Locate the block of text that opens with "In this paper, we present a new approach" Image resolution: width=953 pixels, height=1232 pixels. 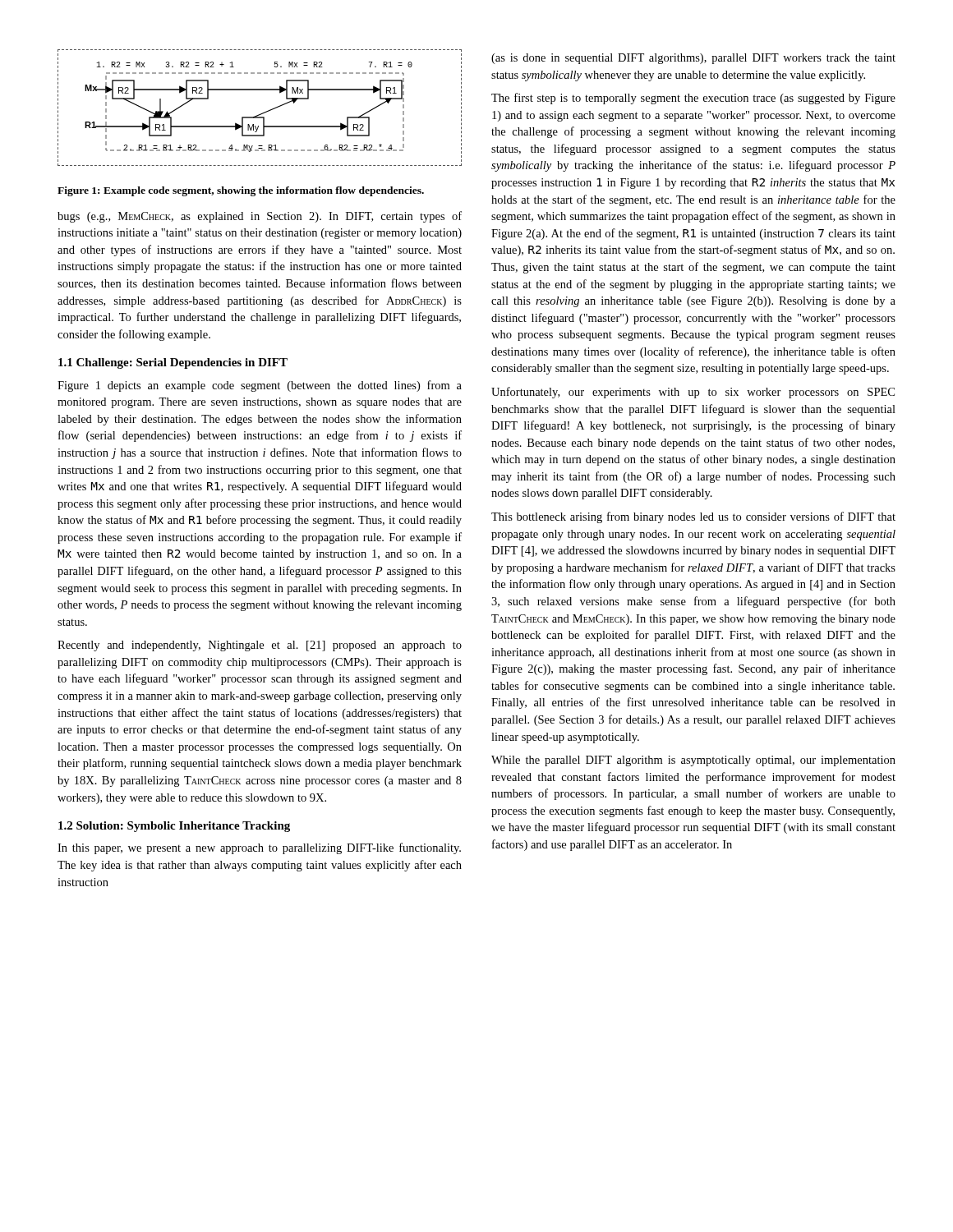pyautogui.click(x=260, y=865)
